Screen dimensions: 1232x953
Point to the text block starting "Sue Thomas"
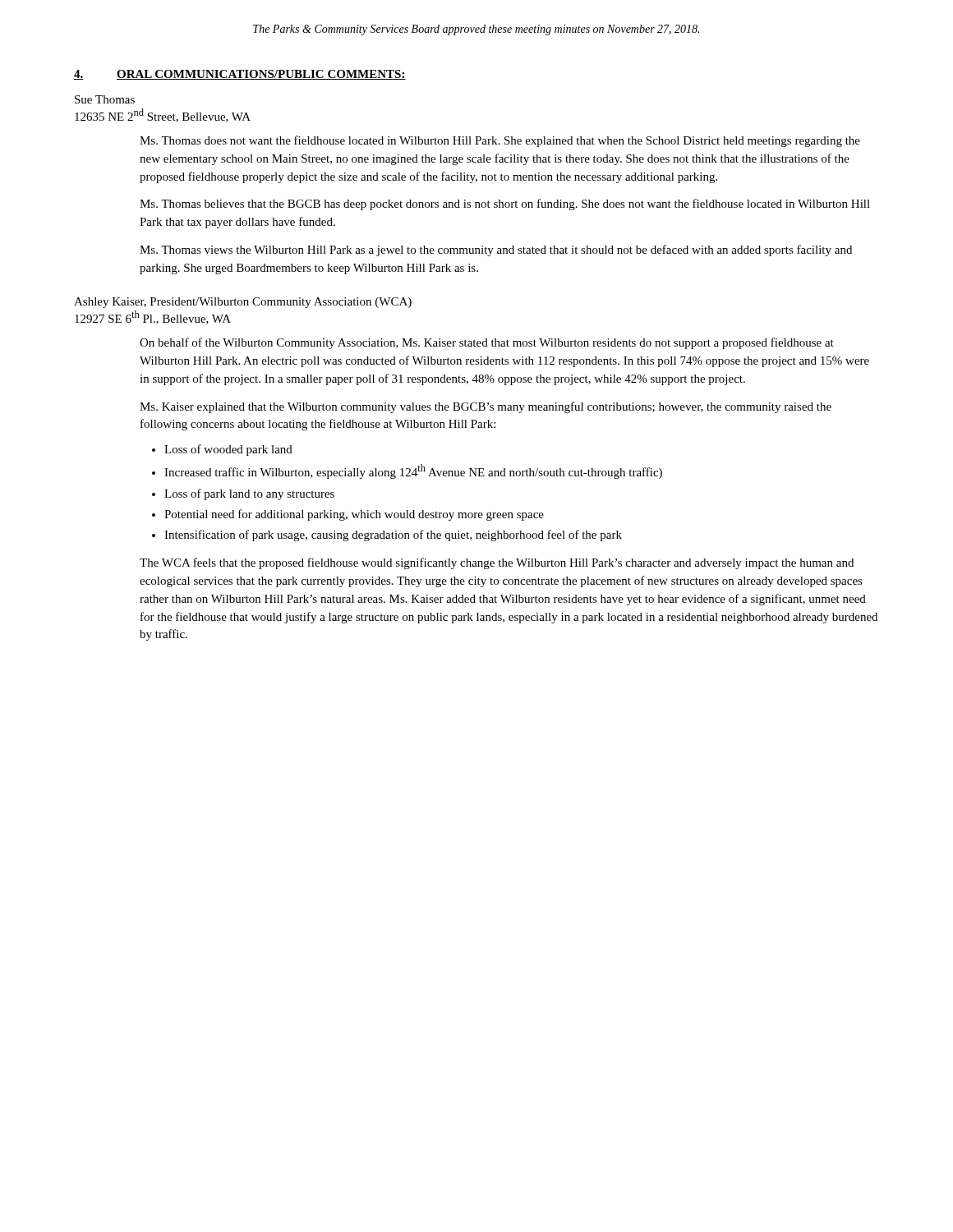[x=104, y=99]
